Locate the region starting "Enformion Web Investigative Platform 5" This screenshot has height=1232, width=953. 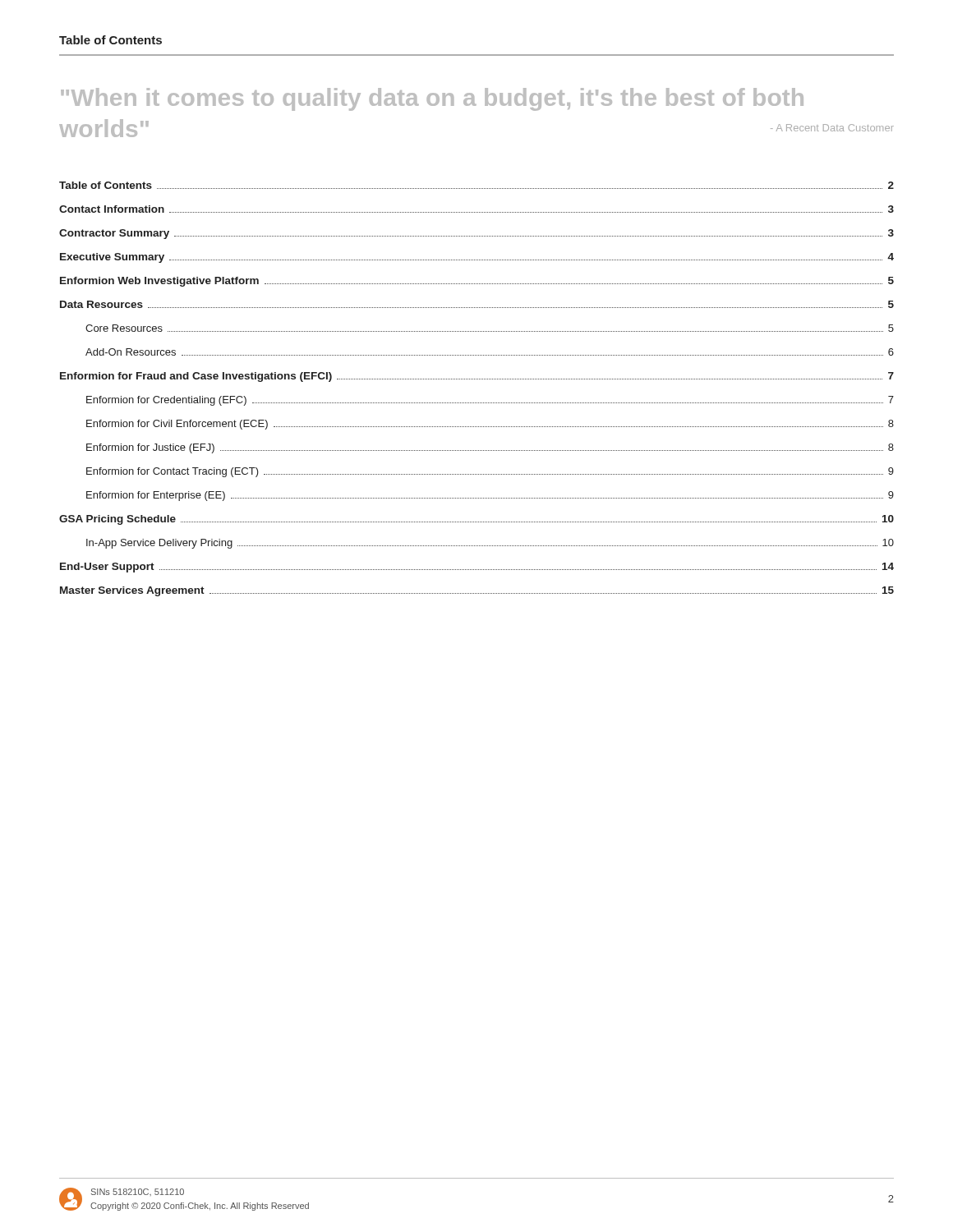point(476,281)
